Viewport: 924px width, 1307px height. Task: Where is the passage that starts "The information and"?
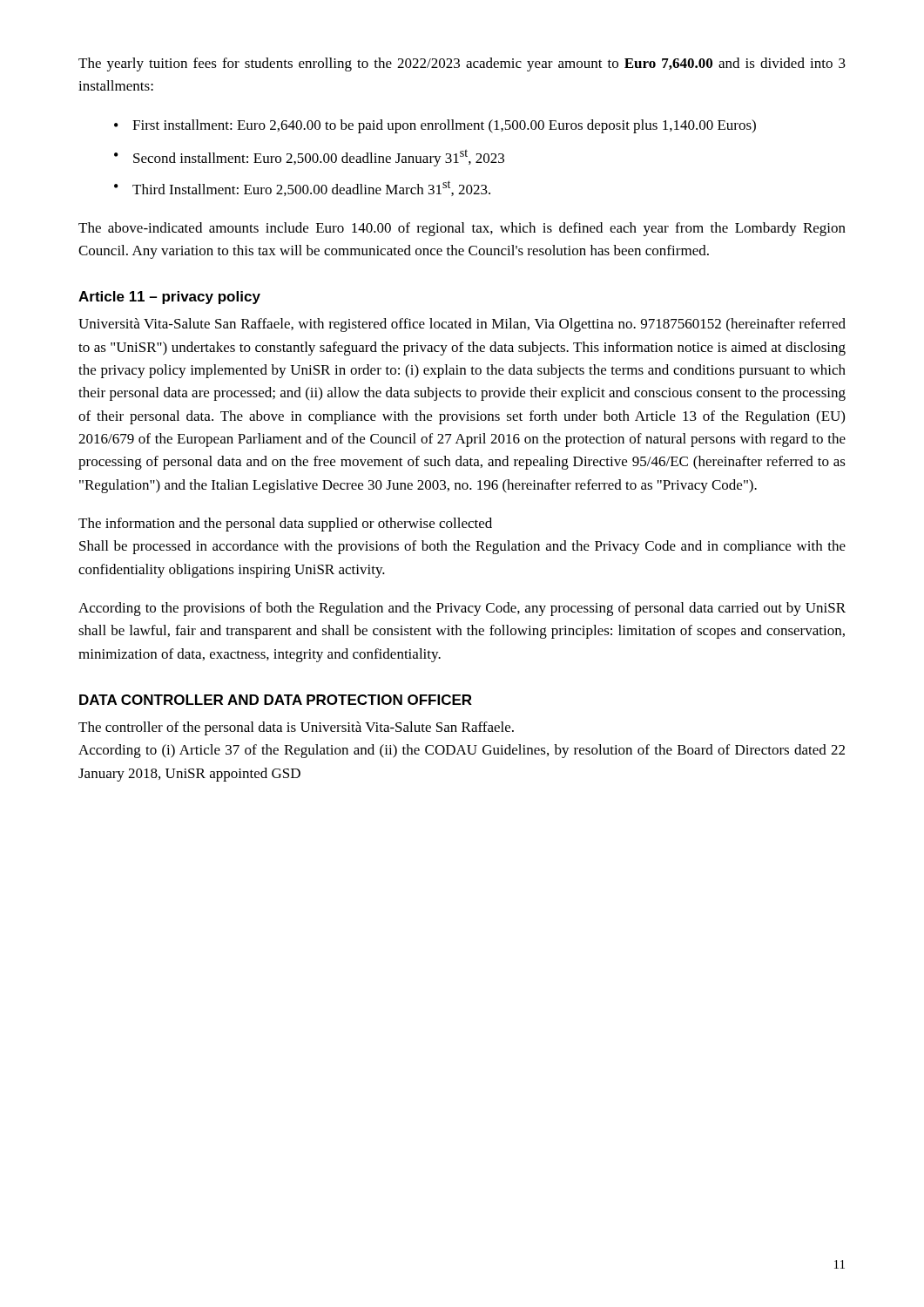[462, 546]
